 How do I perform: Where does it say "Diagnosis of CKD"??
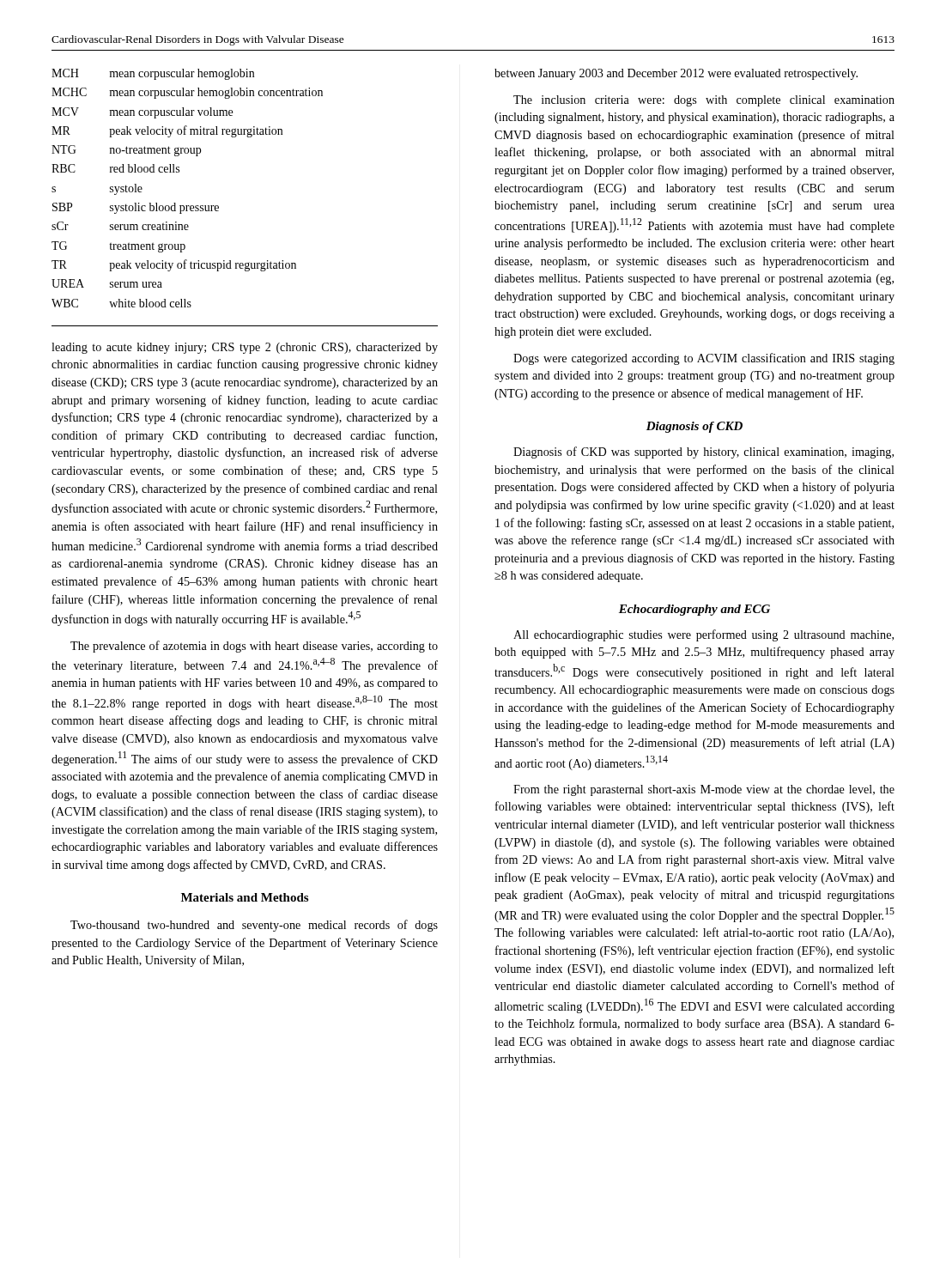(695, 426)
